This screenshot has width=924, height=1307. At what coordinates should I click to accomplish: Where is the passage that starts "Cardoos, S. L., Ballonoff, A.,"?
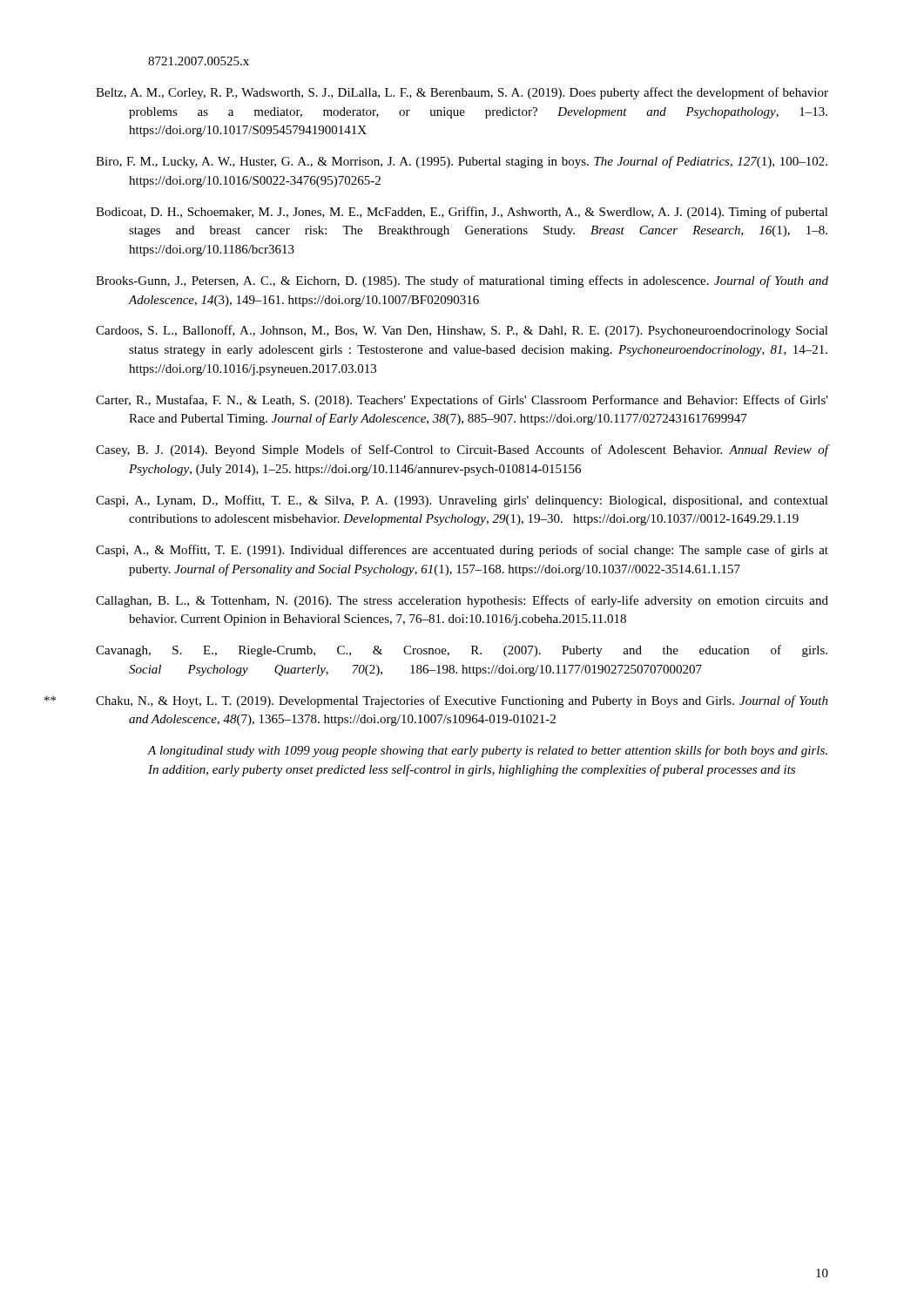tap(462, 349)
